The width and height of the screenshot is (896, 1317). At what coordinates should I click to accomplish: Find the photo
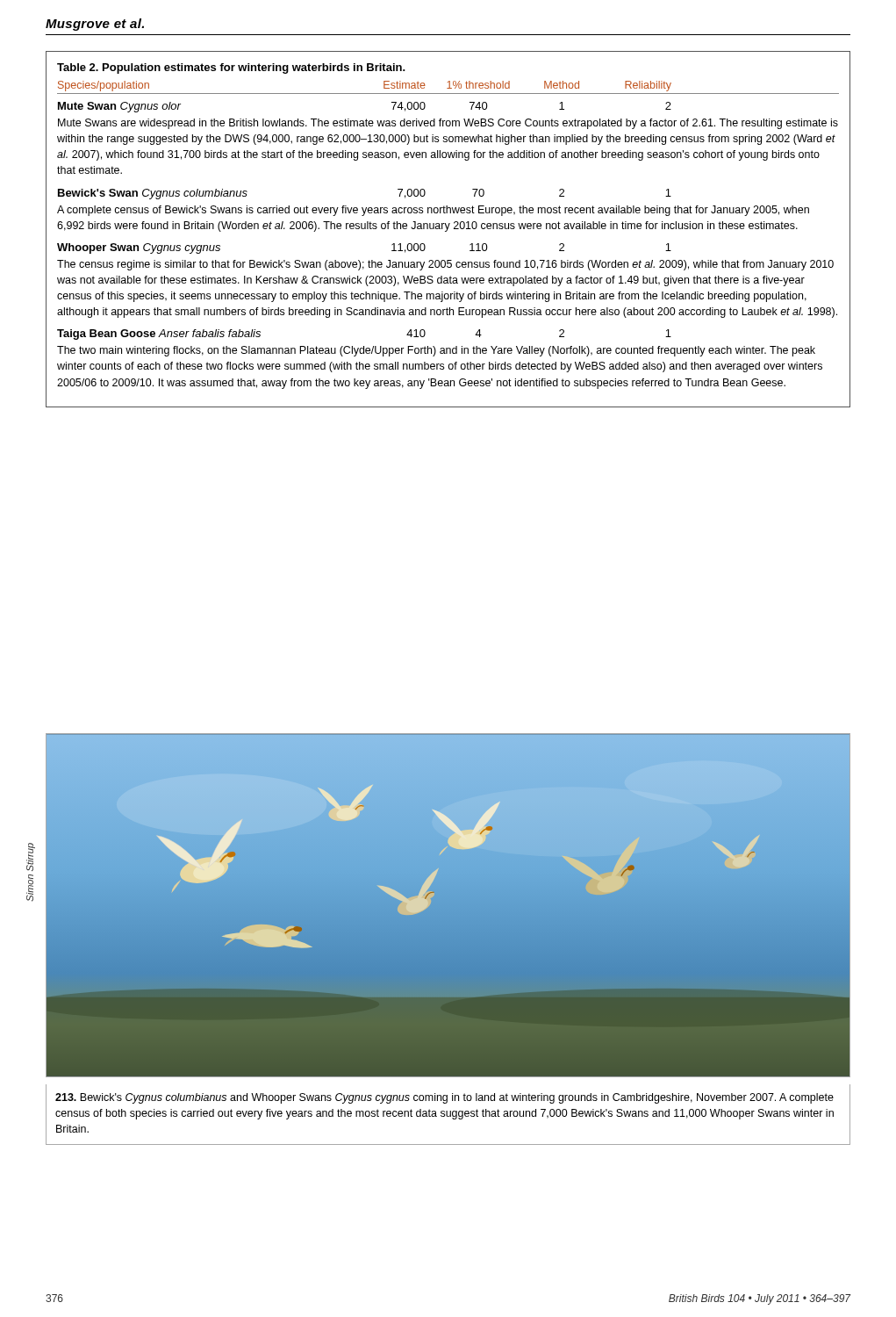[x=448, y=905]
